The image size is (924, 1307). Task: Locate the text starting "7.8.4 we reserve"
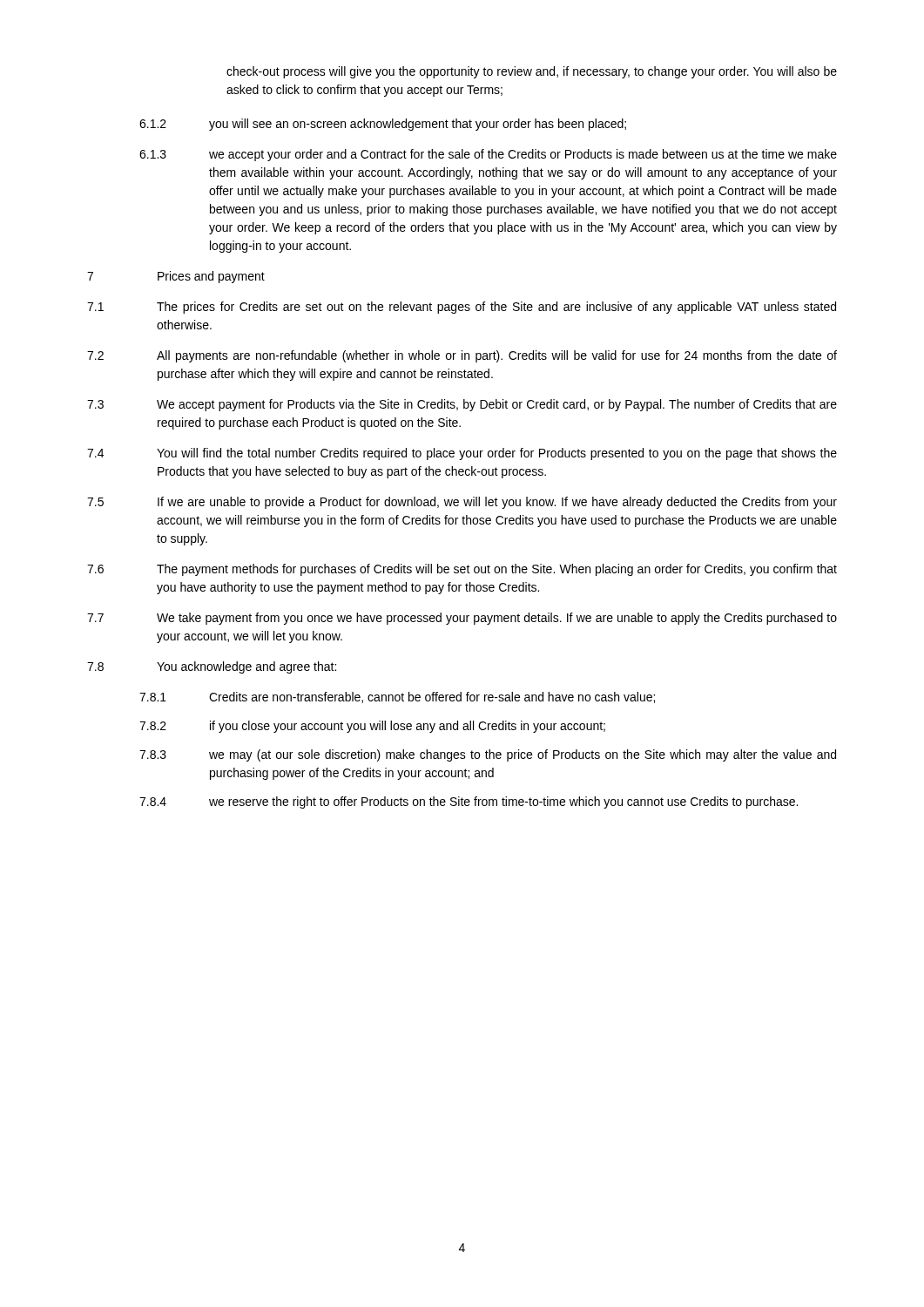coord(488,802)
